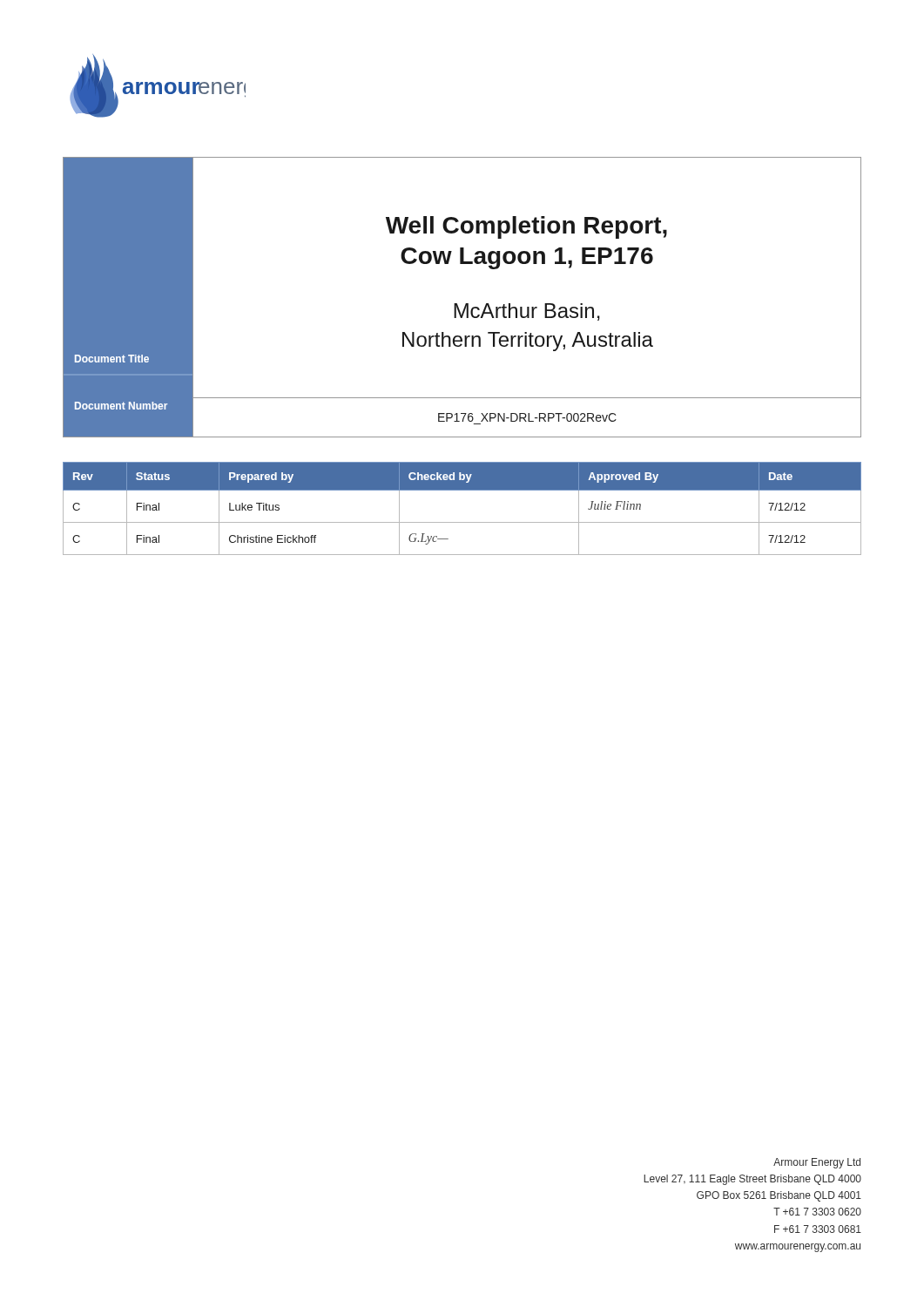Image resolution: width=924 pixels, height=1307 pixels.
Task: Select the passage starting "Armour Energy Ltd Level 27,"
Action: (752, 1204)
